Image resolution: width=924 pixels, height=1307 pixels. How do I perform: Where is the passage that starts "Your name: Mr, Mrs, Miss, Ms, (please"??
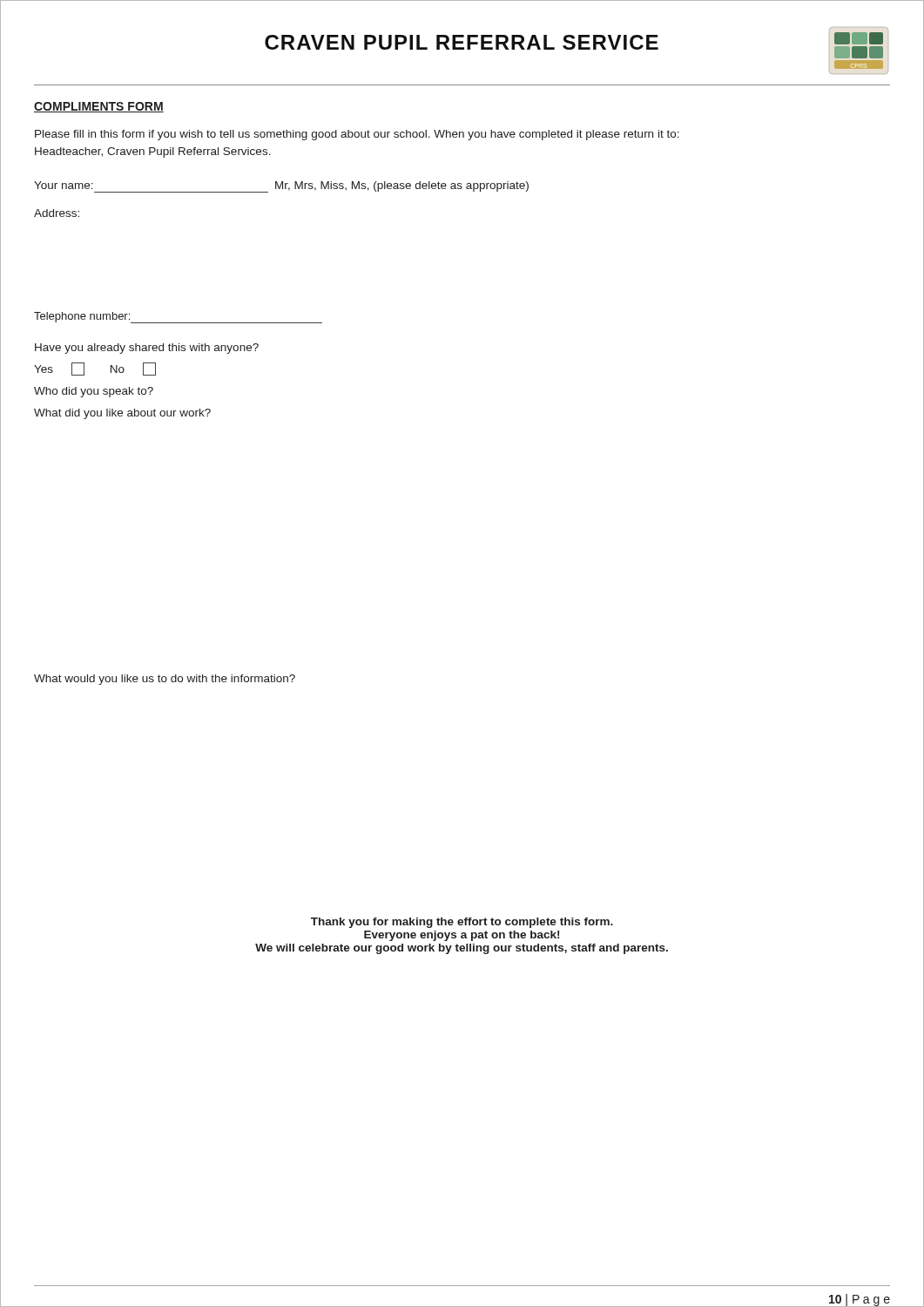pos(282,185)
